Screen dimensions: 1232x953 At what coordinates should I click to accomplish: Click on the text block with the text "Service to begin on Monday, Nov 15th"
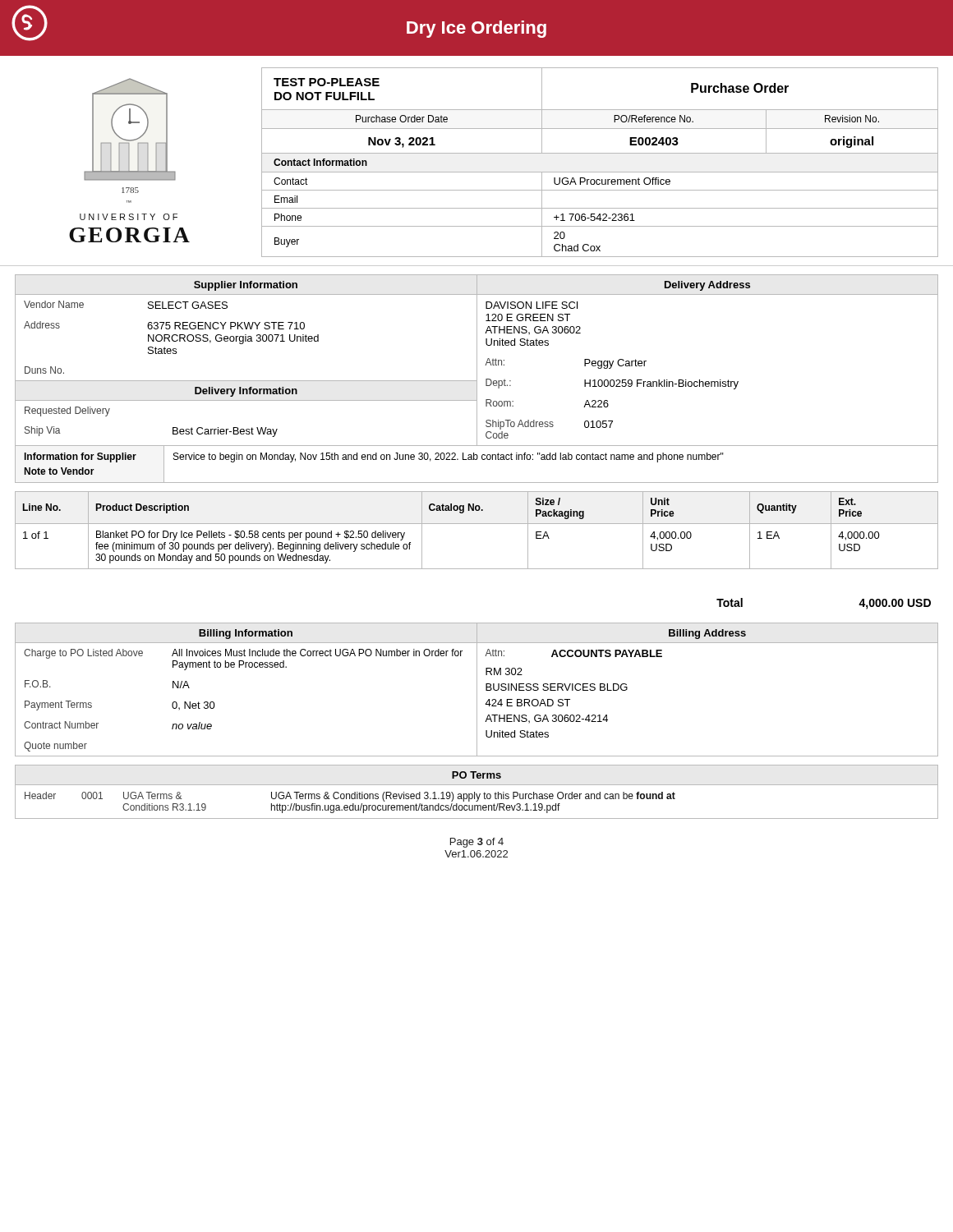point(448,457)
